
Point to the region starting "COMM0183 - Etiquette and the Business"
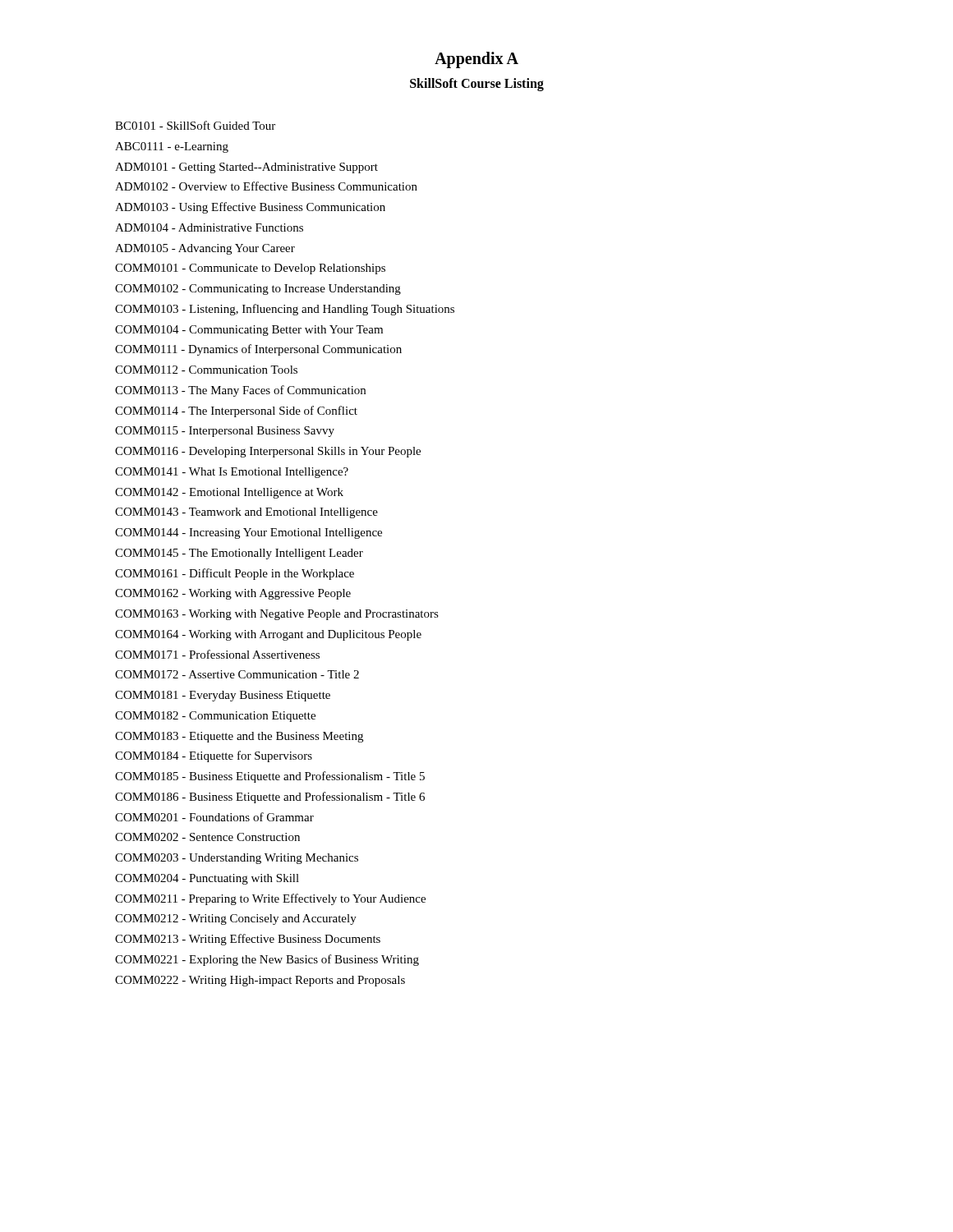[239, 736]
